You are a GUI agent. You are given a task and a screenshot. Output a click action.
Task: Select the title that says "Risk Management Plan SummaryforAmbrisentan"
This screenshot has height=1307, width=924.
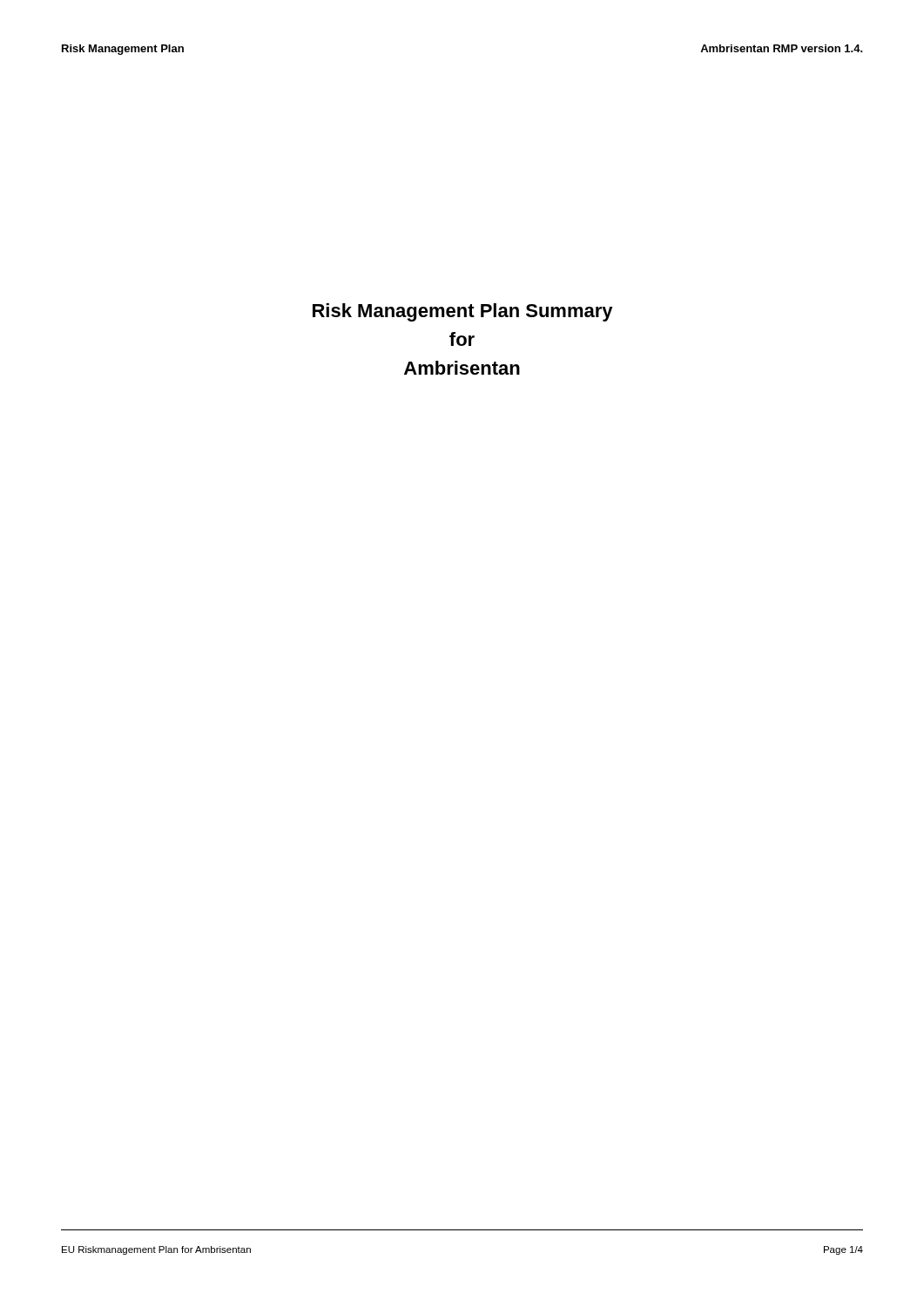pos(462,339)
